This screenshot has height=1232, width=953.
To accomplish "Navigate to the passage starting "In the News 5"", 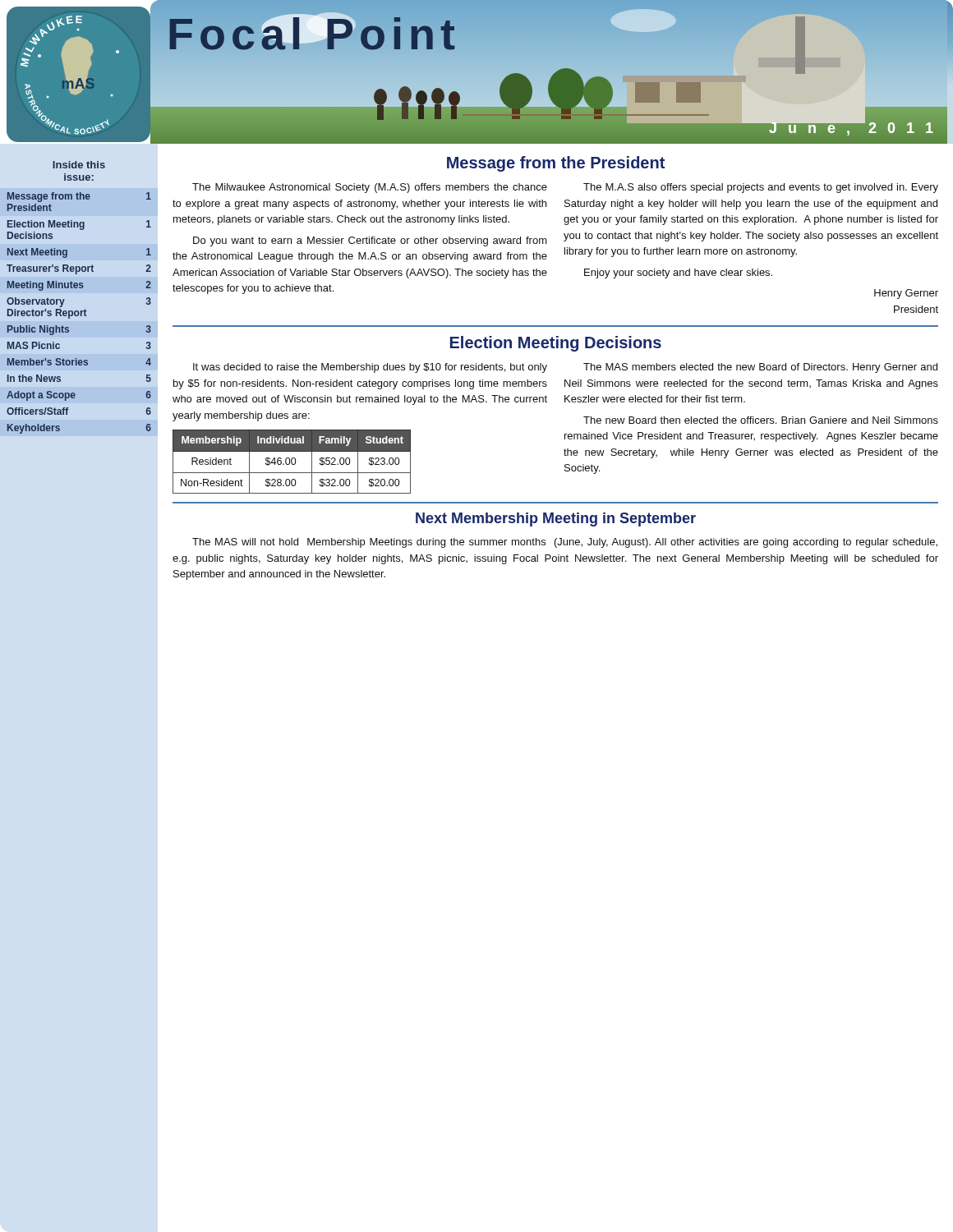I will pos(30,377).
